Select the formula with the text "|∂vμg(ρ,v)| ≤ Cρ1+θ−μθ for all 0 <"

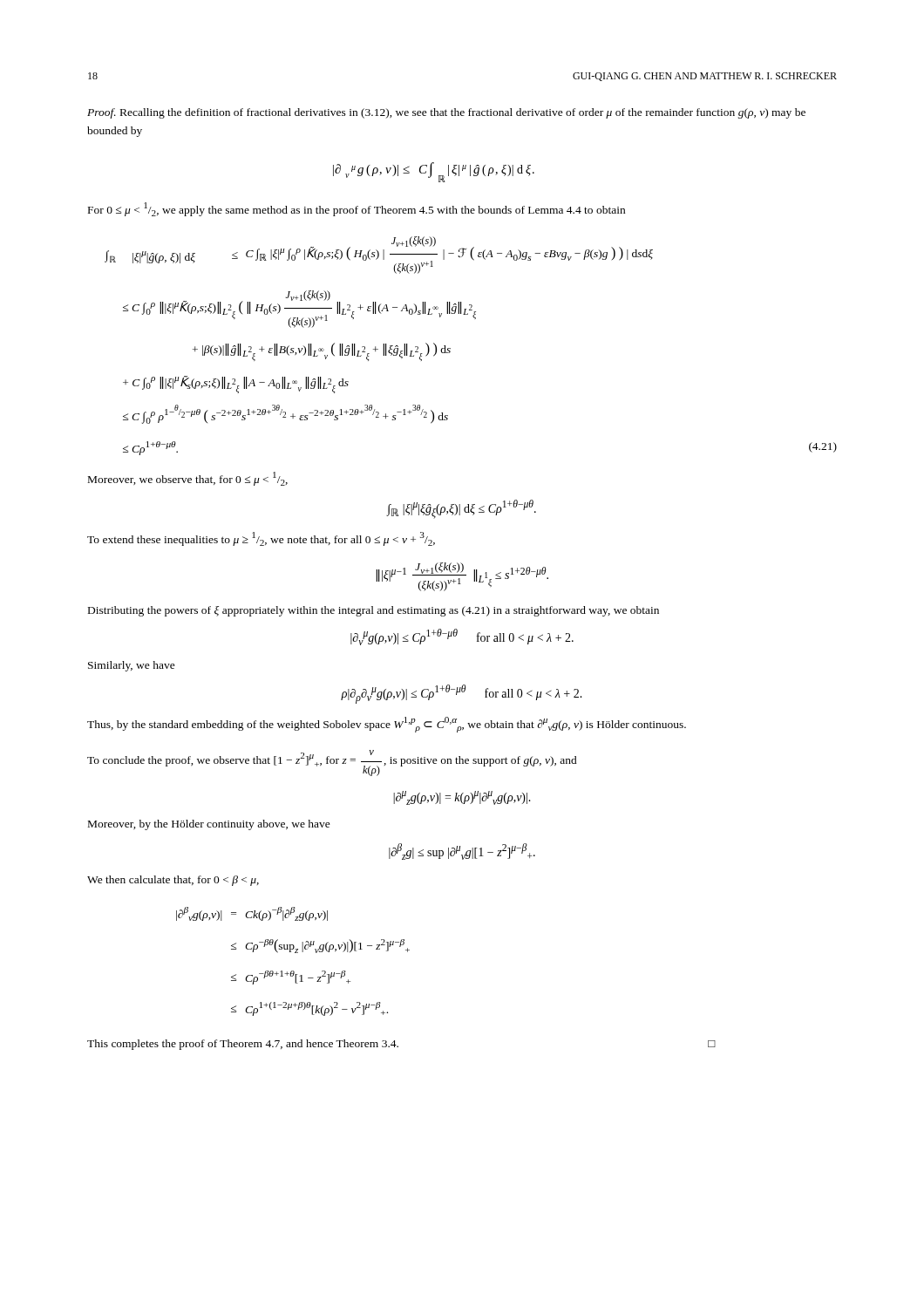click(x=462, y=638)
